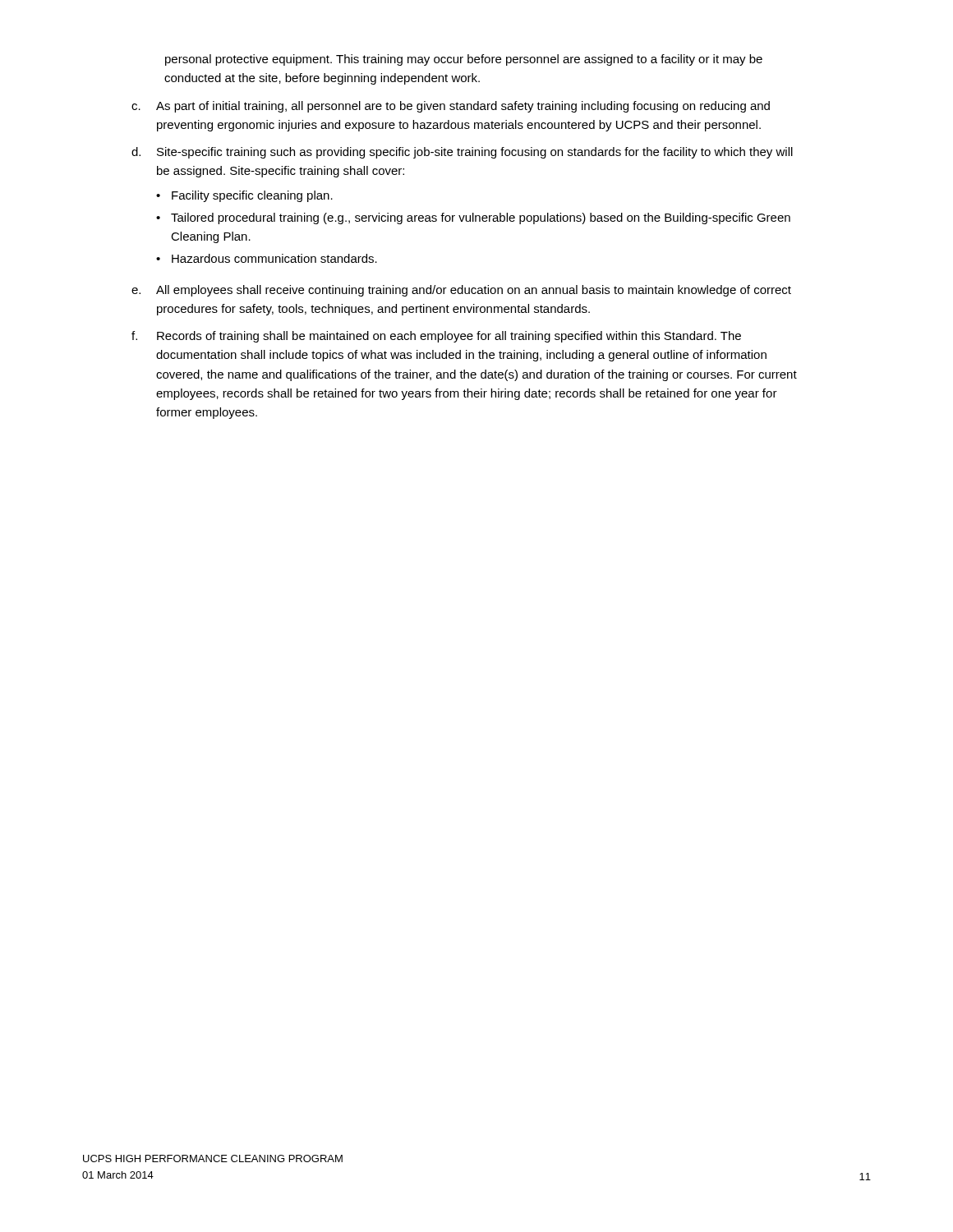Point to the block beginning "e. All employees shall receive"
Image resolution: width=953 pixels, height=1232 pixels.
point(468,299)
